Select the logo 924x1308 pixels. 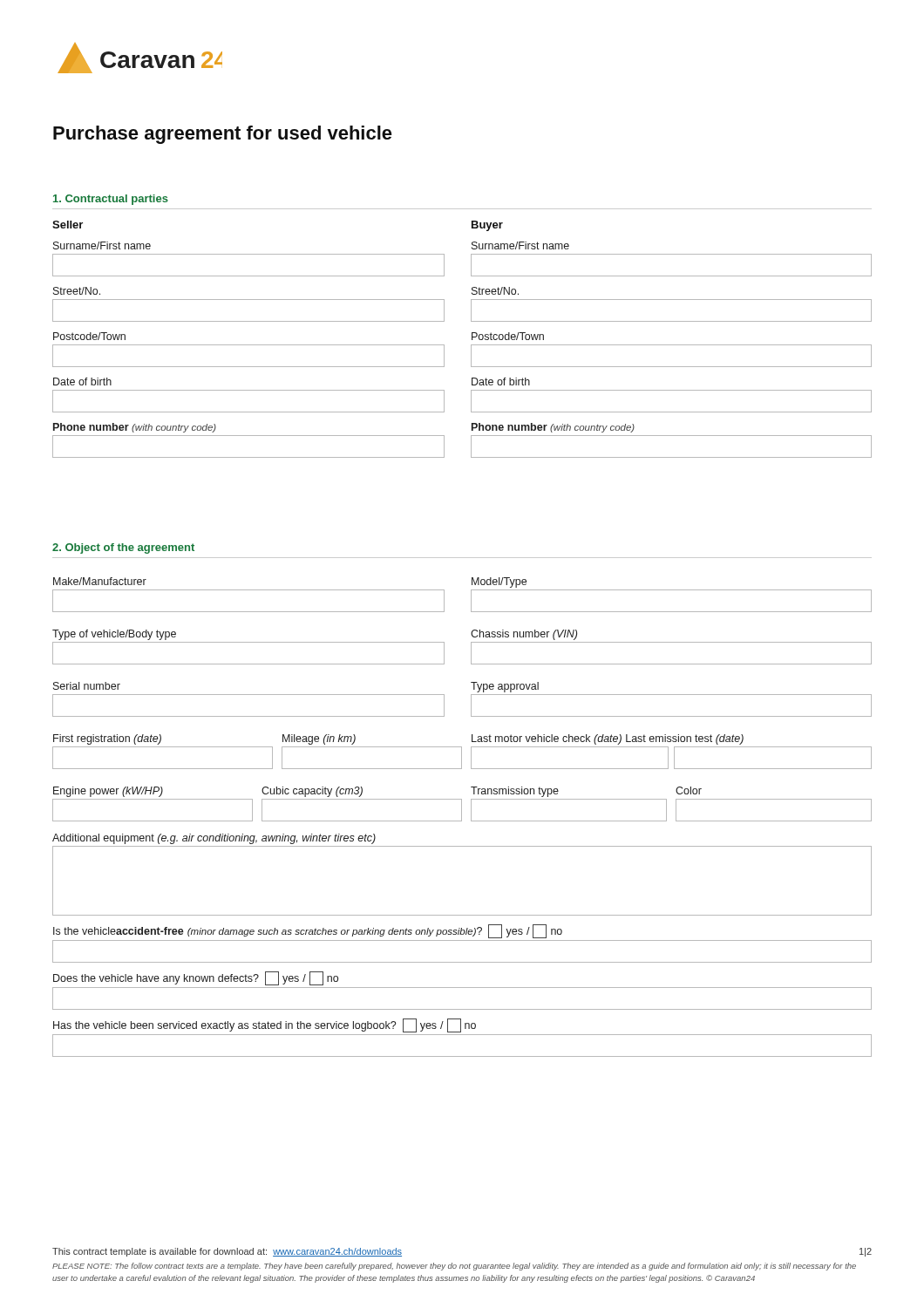pos(137,58)
